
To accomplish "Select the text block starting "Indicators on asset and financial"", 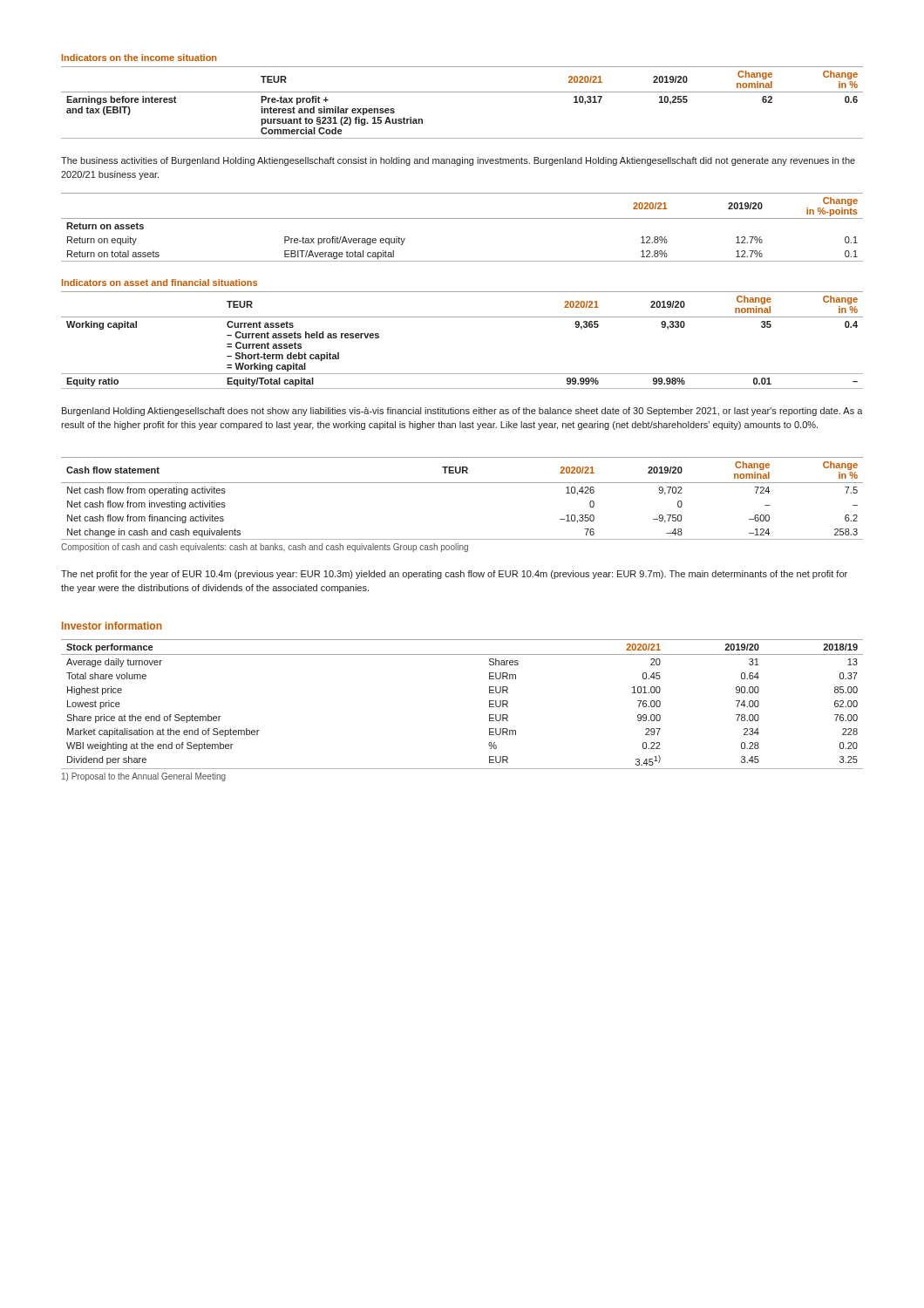I will click(159, 282).
